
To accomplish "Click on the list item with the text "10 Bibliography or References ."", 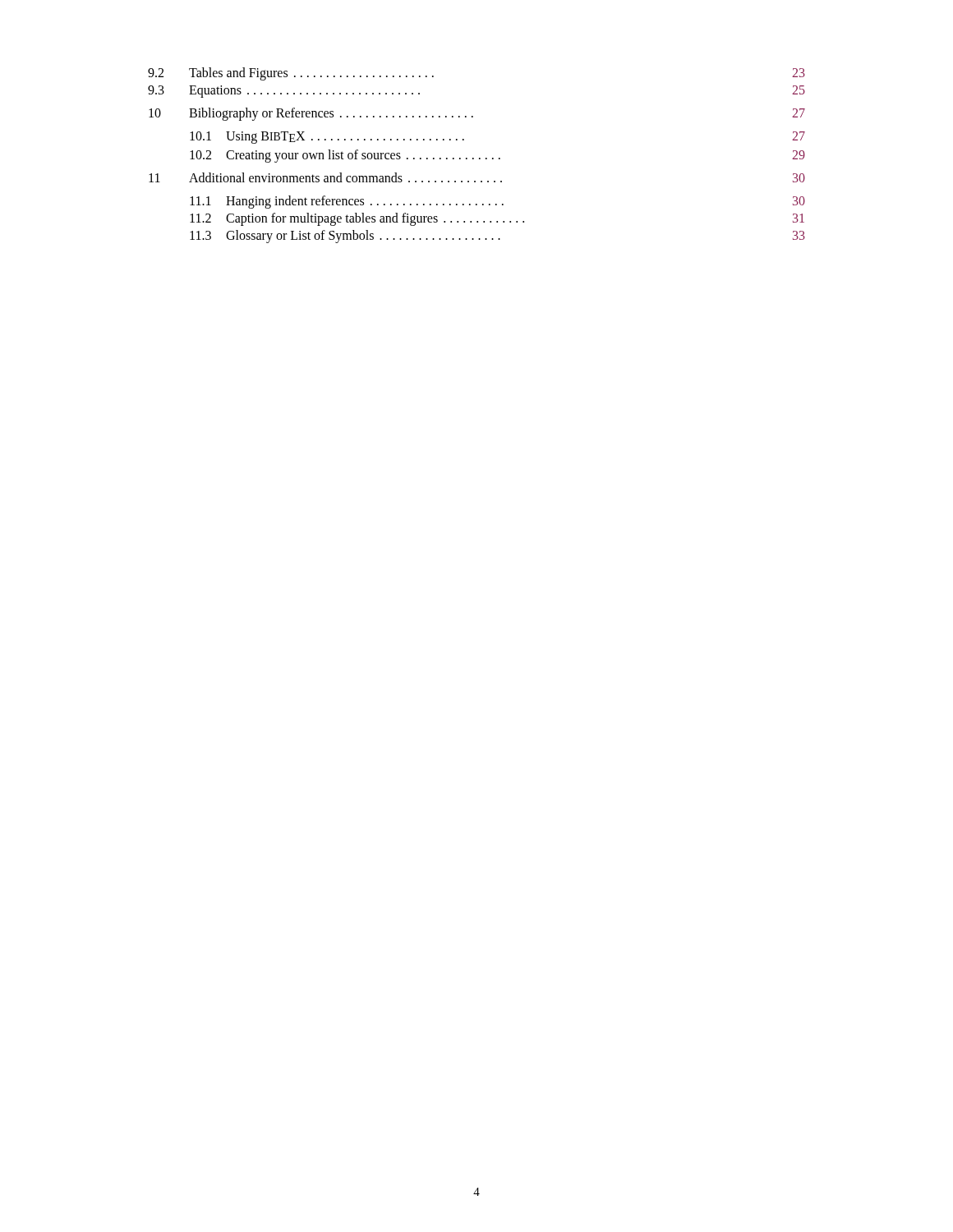I will click(476, 113).
